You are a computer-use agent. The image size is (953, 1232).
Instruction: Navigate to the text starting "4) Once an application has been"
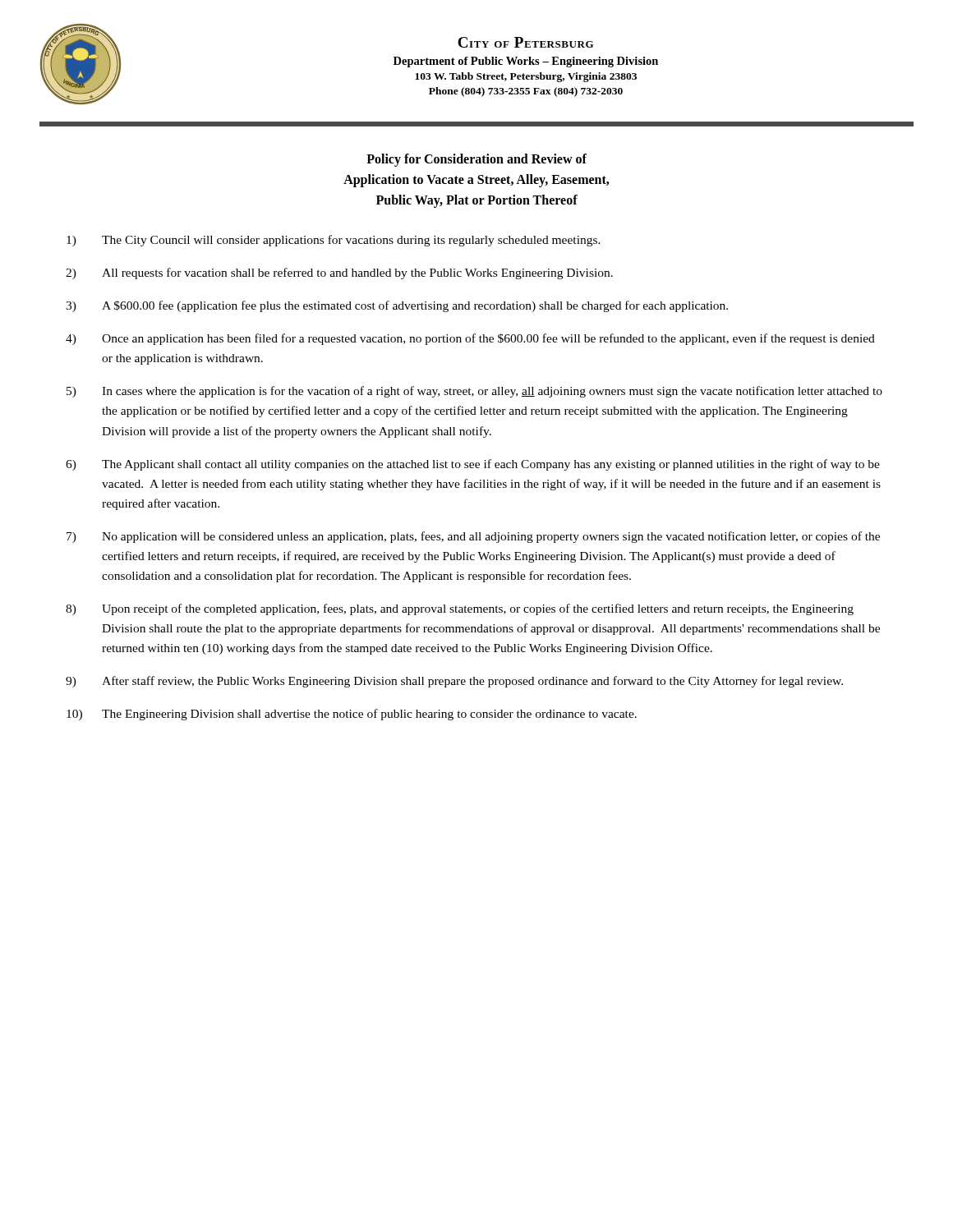(x=476, y=349)
